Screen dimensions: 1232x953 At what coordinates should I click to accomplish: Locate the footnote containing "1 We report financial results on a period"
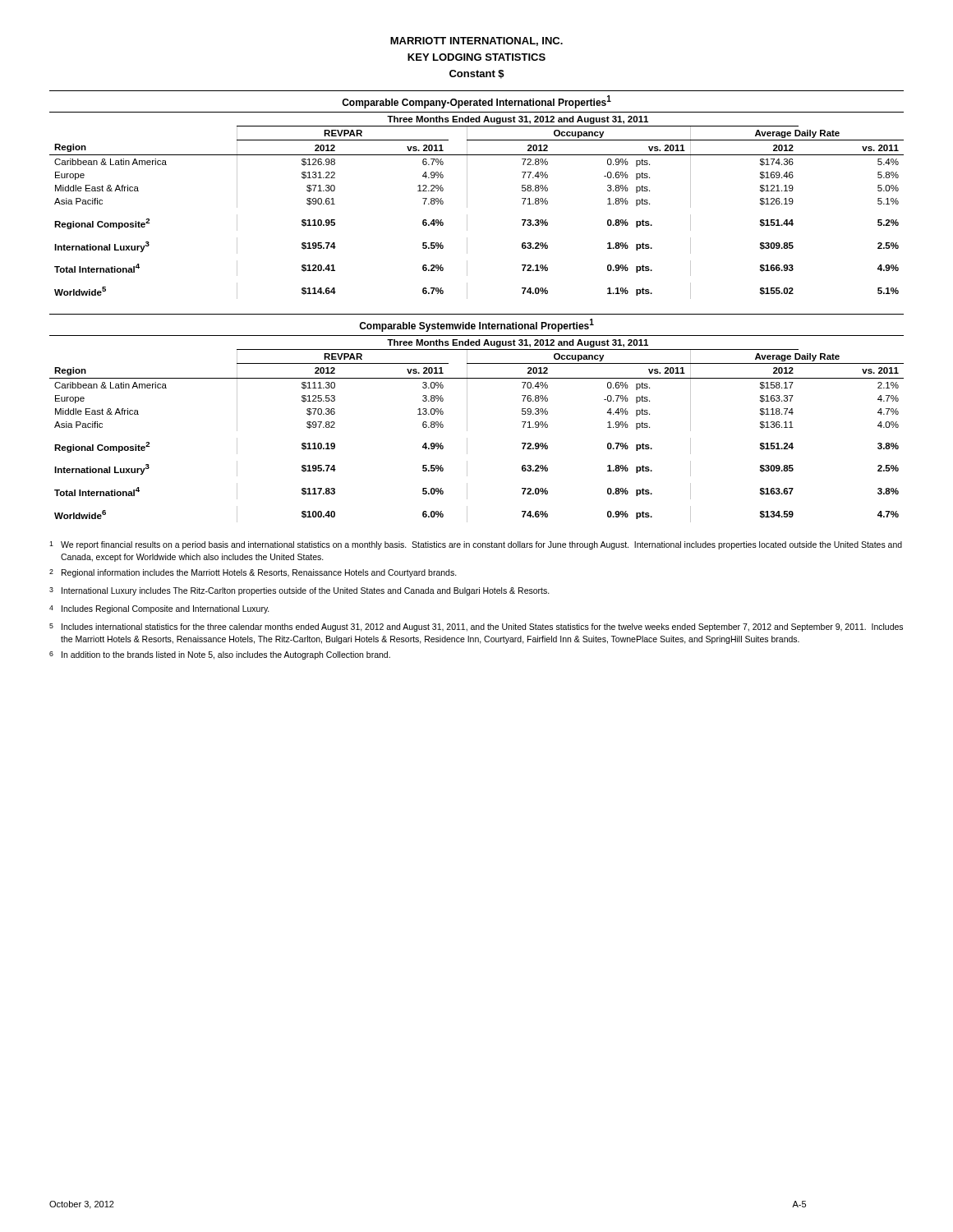click(x=476, y=551)
